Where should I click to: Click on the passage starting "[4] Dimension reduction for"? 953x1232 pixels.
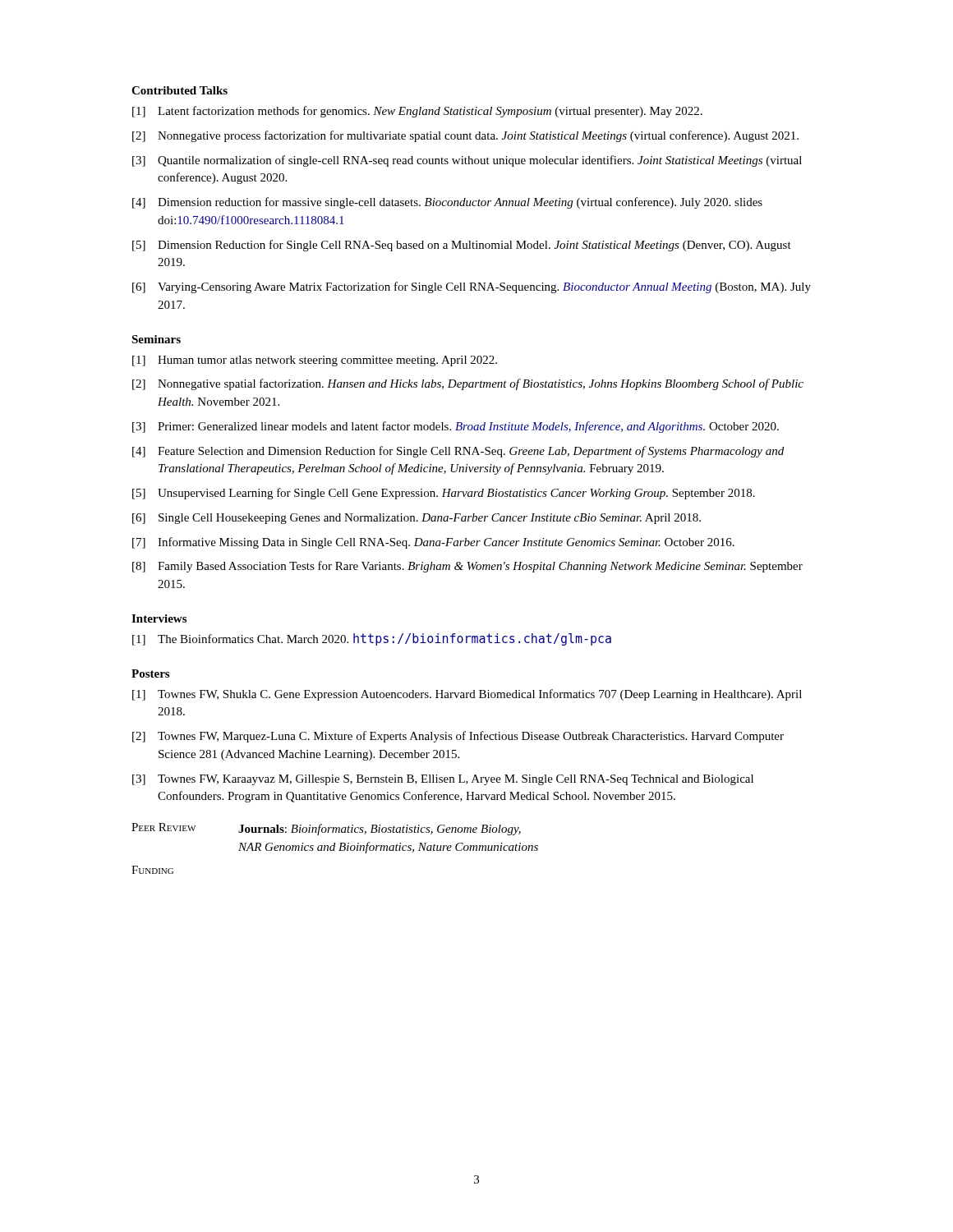coord(476,212)
